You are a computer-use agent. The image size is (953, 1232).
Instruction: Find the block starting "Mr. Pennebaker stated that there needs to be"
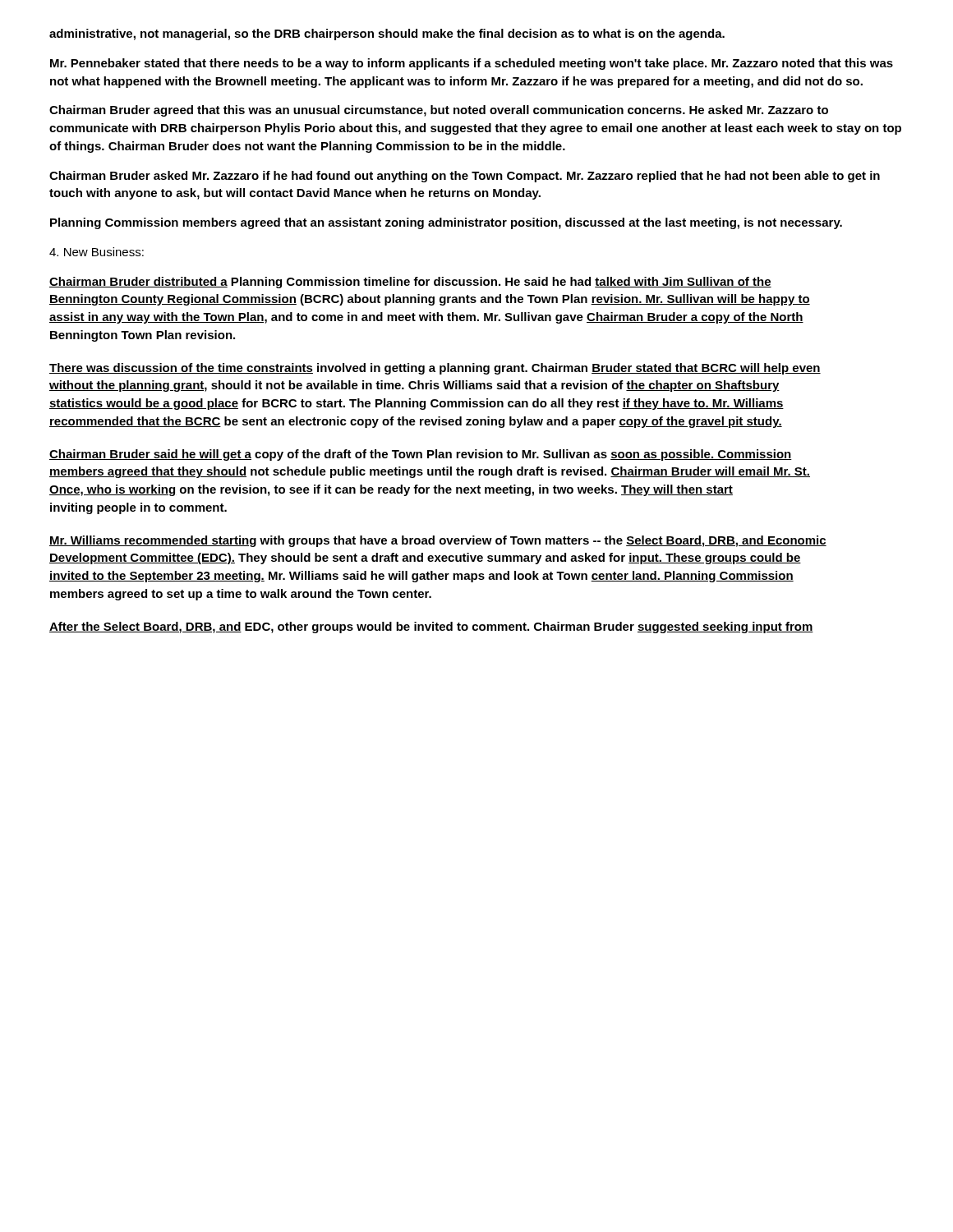point(471,72)
